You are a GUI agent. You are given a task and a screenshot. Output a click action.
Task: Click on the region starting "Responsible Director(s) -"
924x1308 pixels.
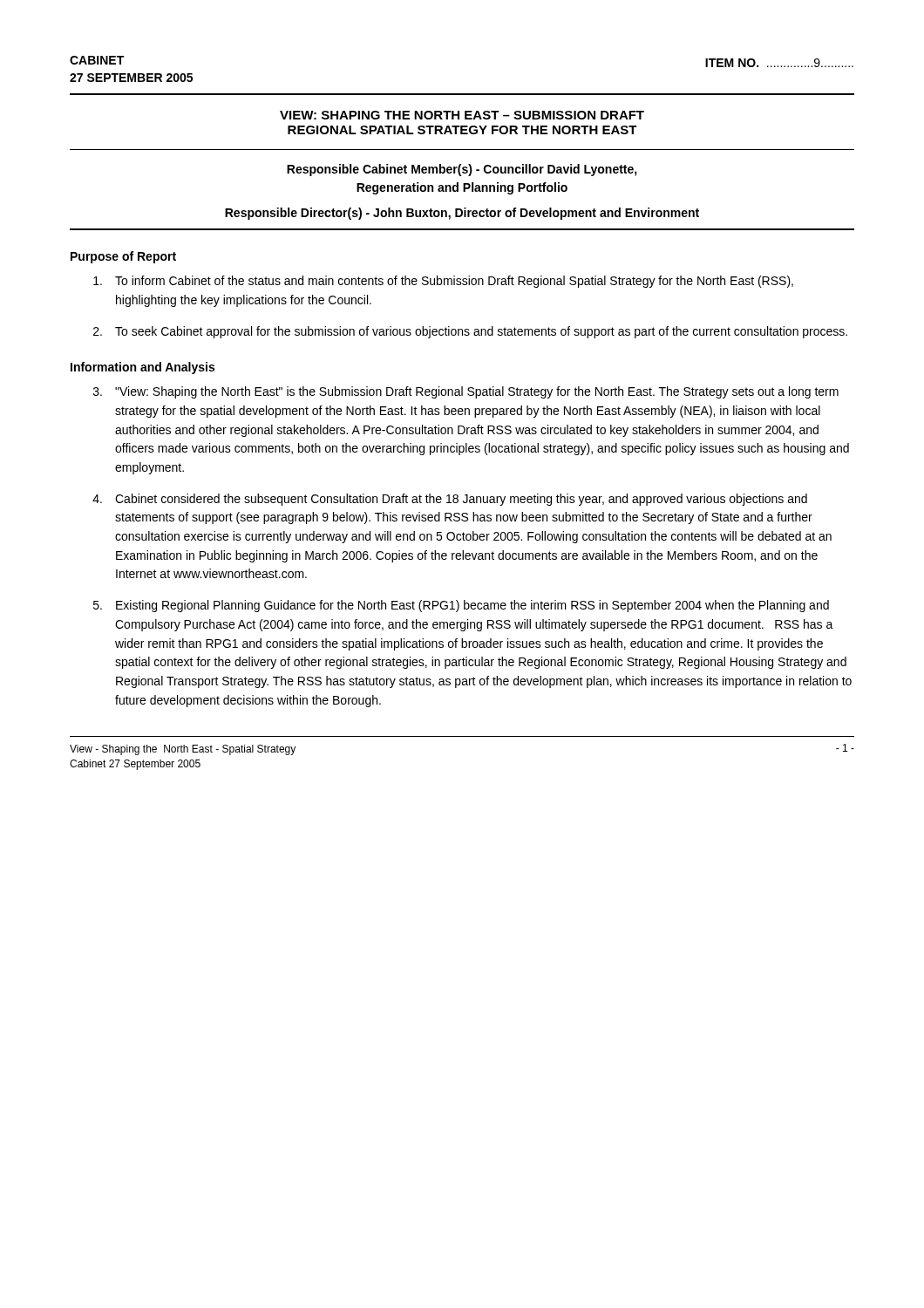point(462,213)
